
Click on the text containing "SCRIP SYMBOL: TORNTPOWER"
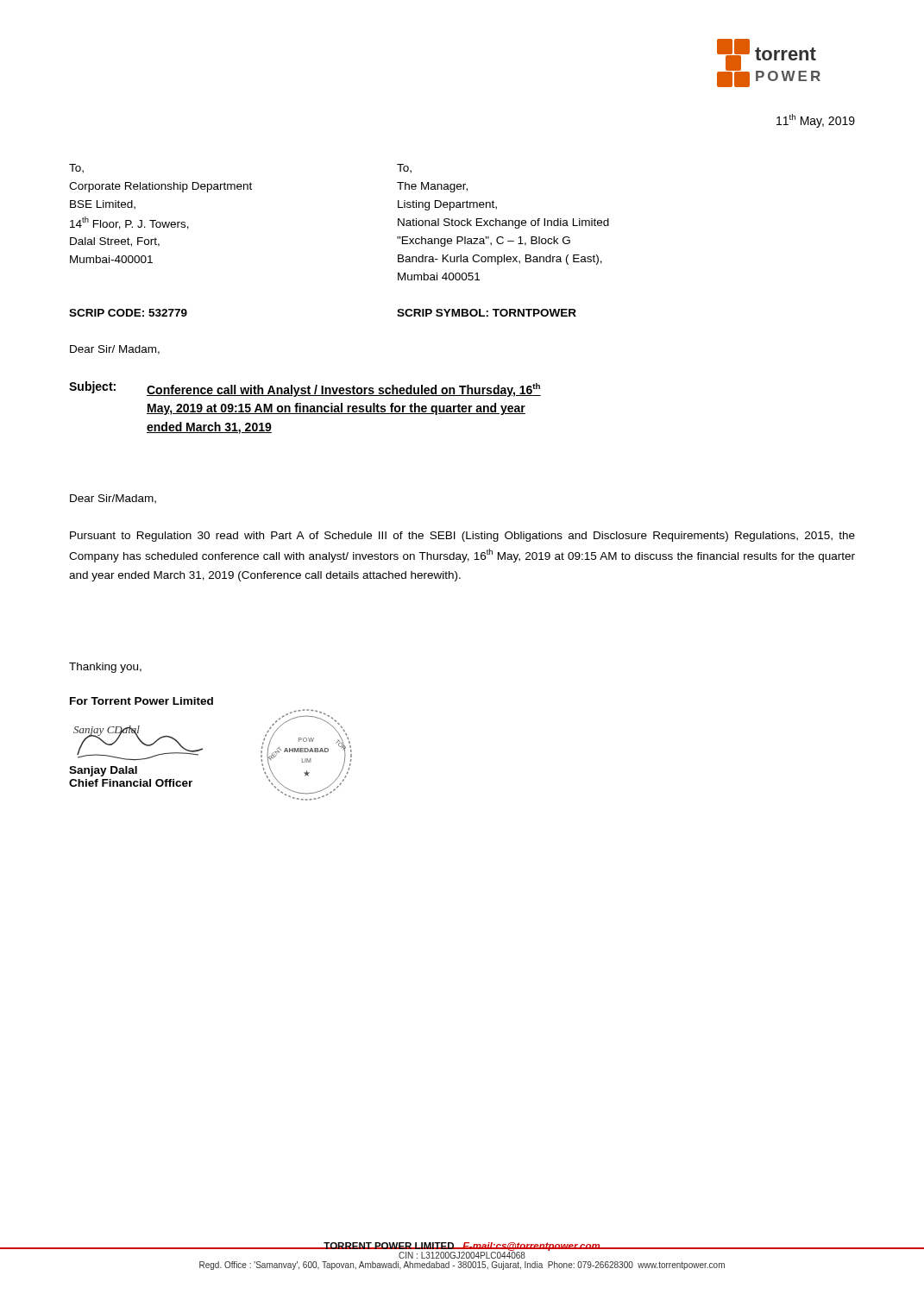pyautogui.click(x=487, y=313)
